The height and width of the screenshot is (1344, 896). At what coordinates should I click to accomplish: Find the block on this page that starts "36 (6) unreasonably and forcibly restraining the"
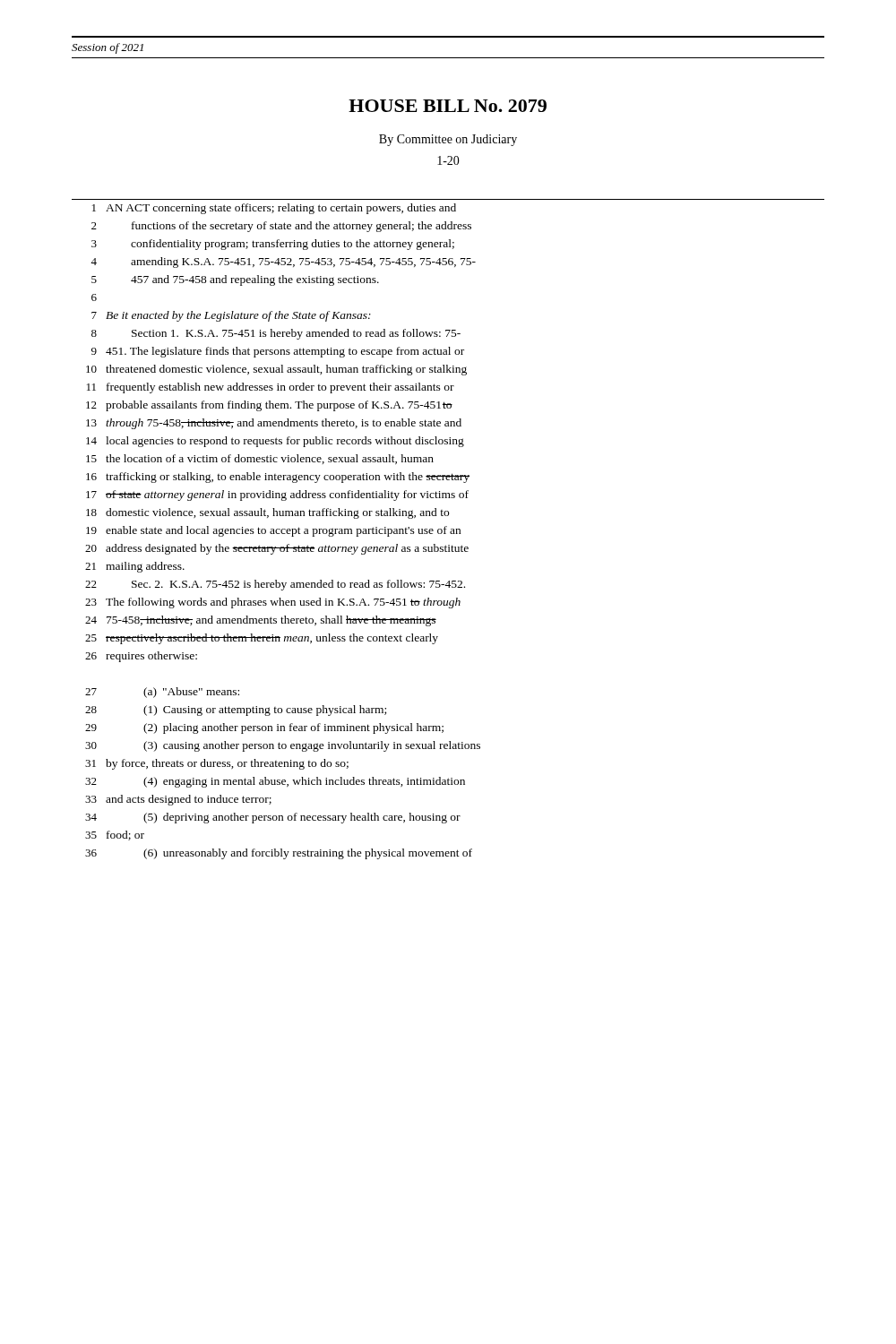[x=448, y=853]
